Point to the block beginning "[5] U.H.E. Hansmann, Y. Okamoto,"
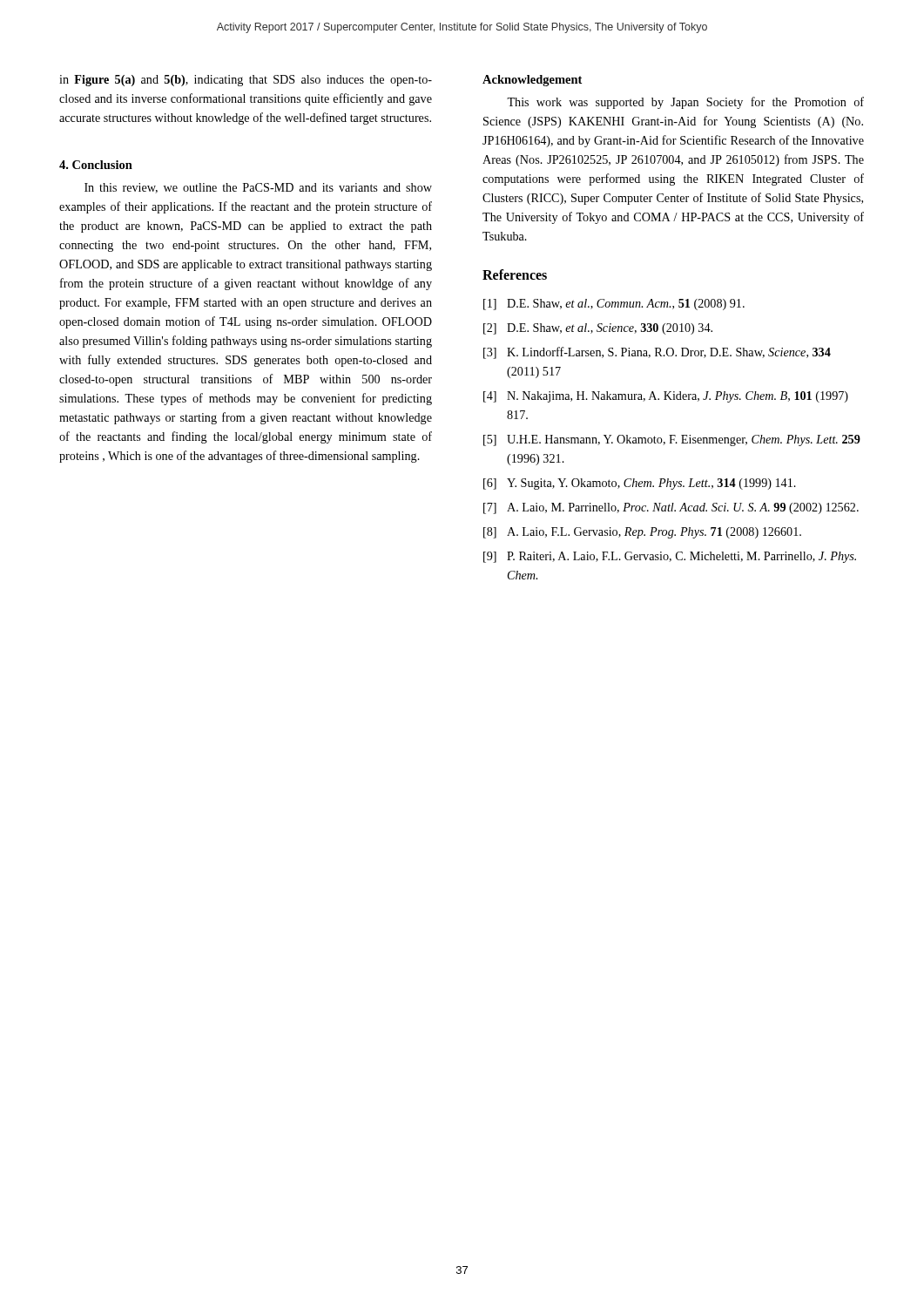Viewport: 924px width, 1307px height. [x=673, y=449]
